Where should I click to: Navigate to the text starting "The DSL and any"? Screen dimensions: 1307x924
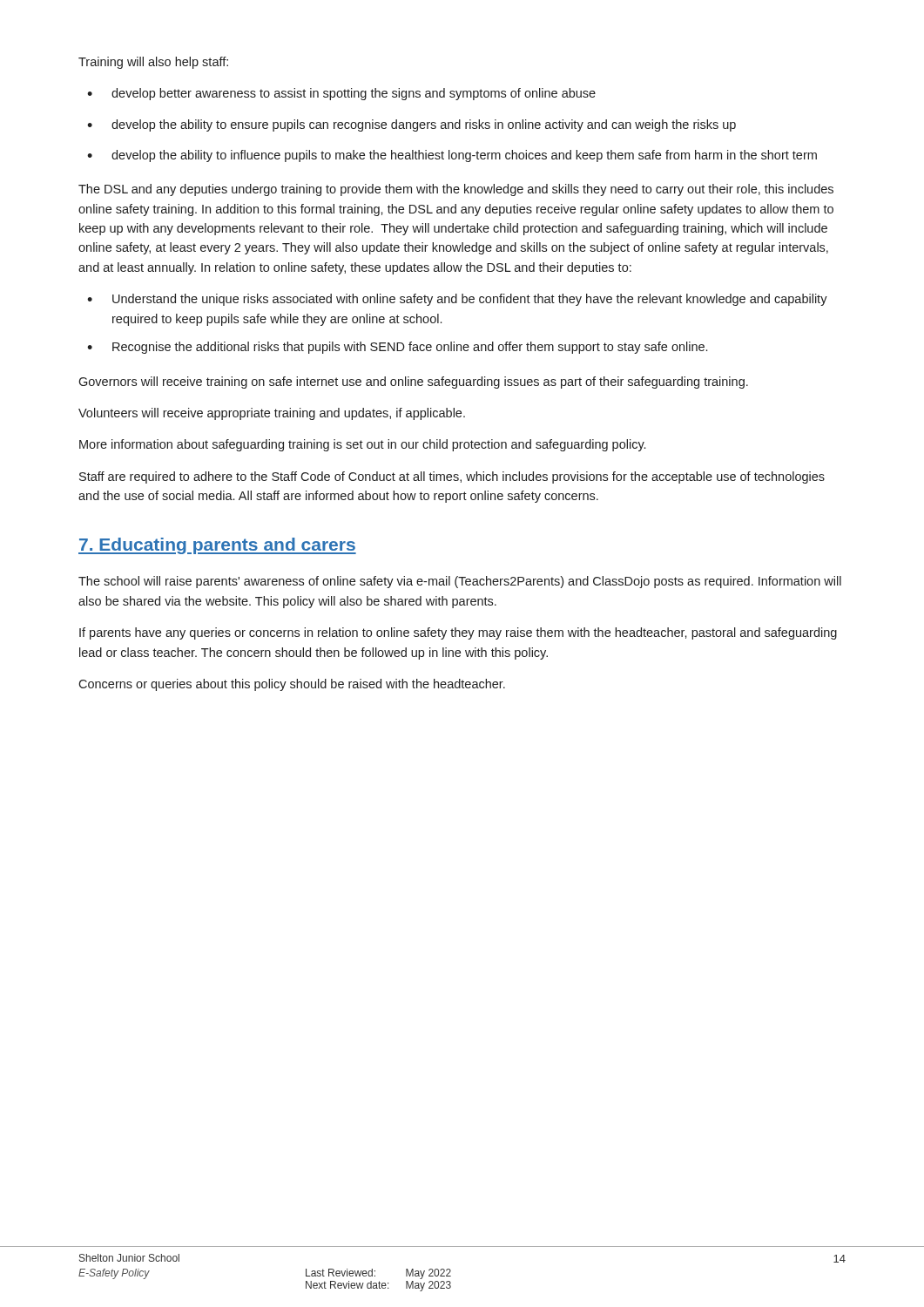[456, 228]
